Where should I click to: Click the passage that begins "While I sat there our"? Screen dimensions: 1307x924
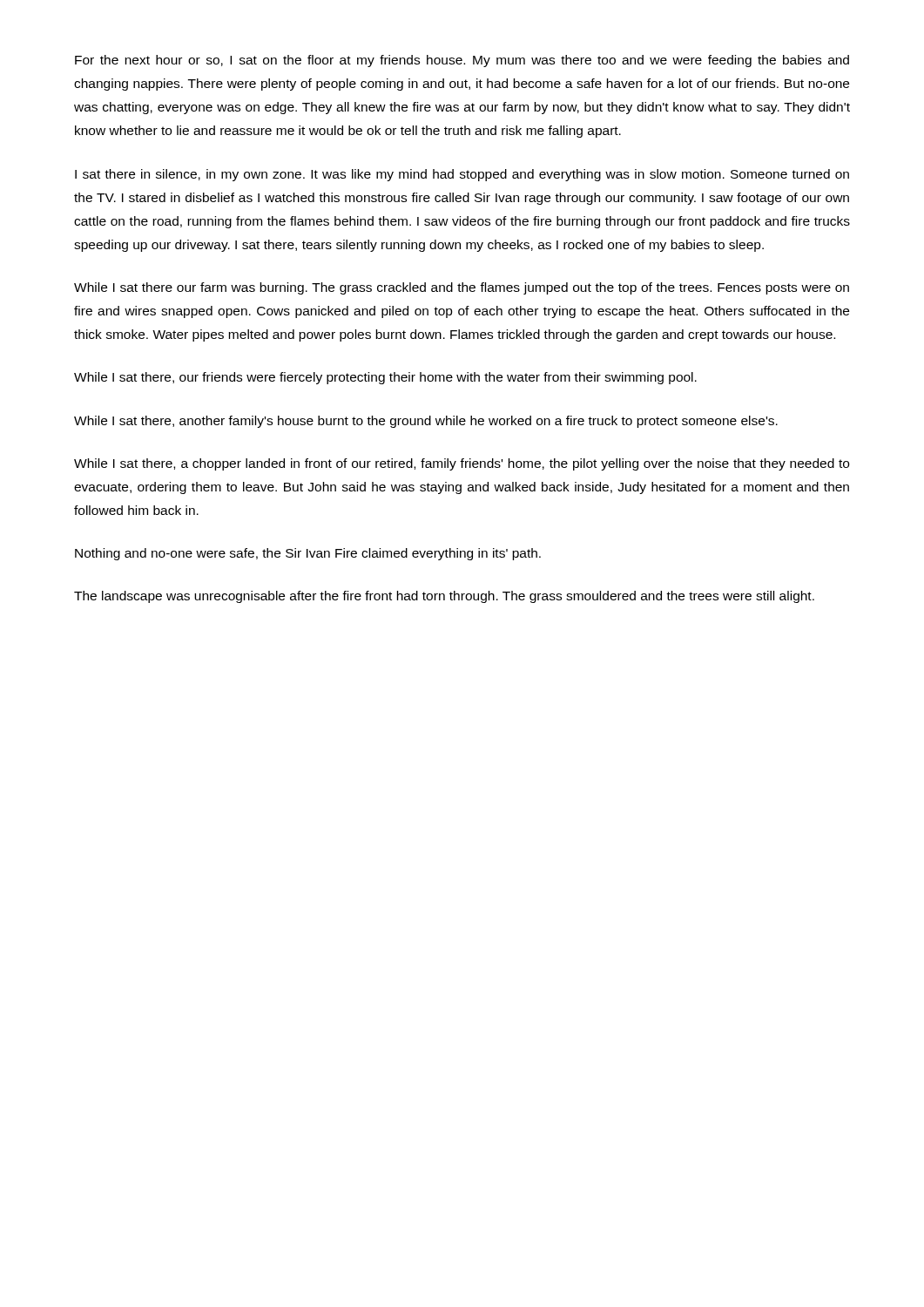tap(462, 311)
